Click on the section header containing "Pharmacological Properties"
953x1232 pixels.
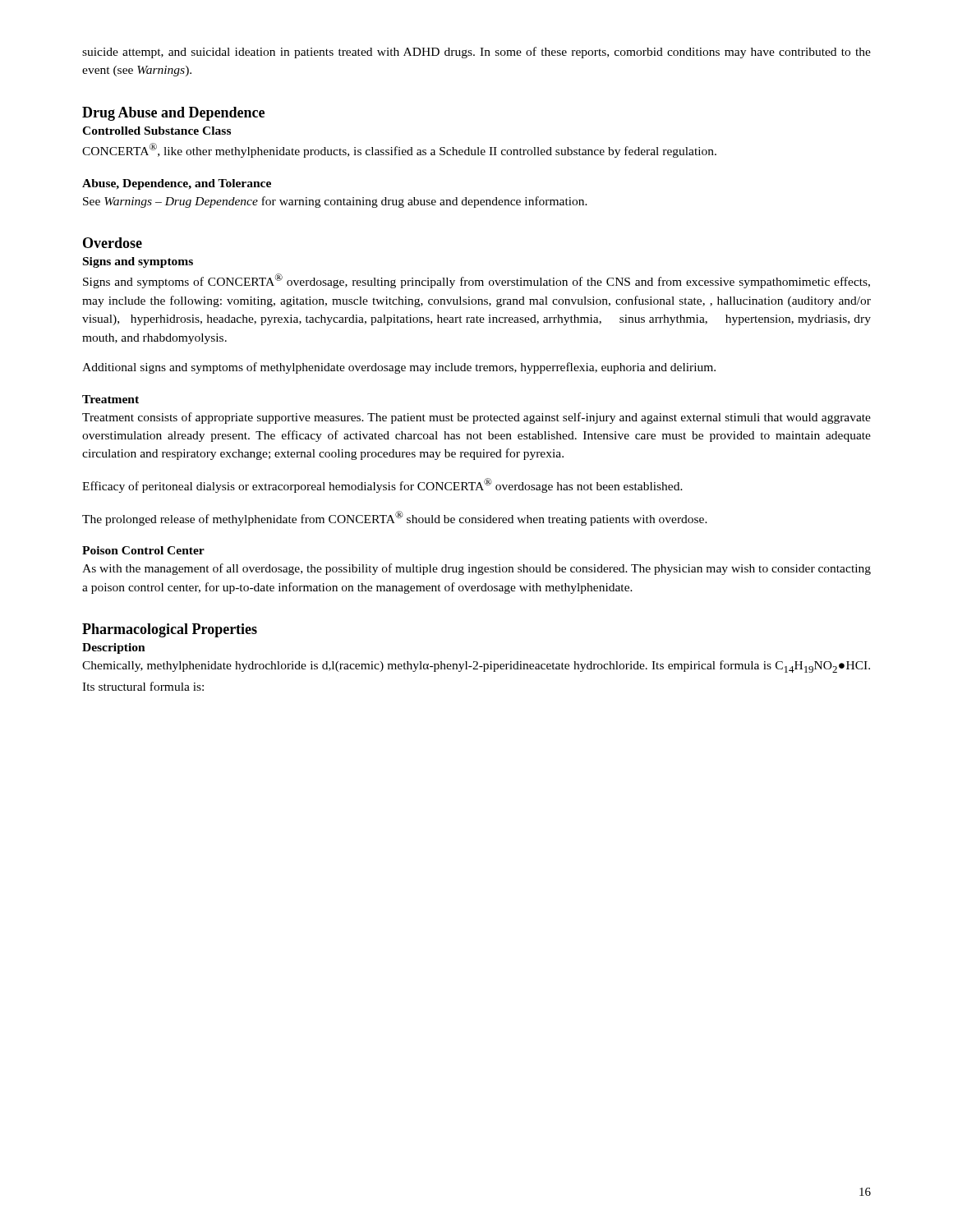170,629
